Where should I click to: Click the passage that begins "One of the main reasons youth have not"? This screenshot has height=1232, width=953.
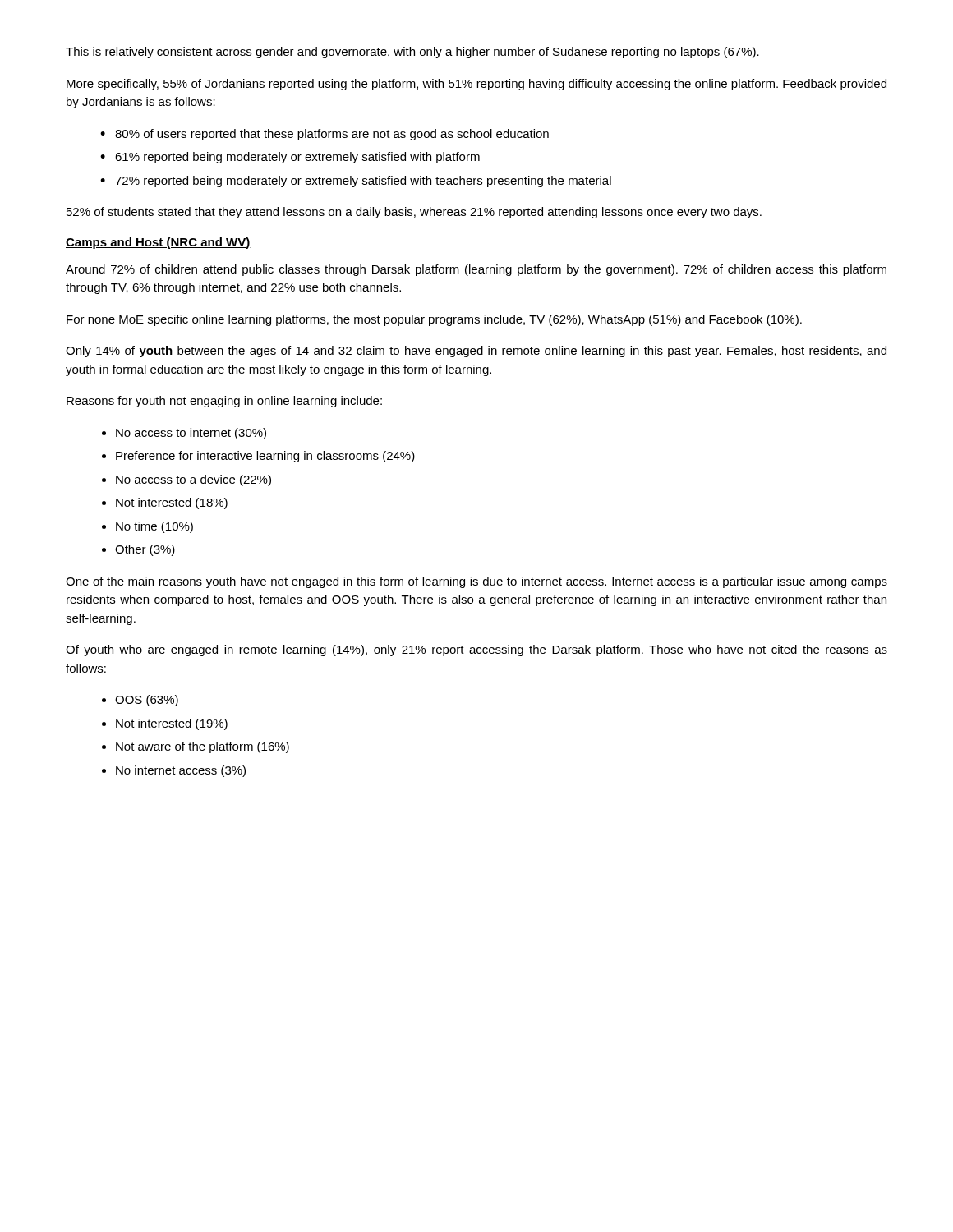476,599
